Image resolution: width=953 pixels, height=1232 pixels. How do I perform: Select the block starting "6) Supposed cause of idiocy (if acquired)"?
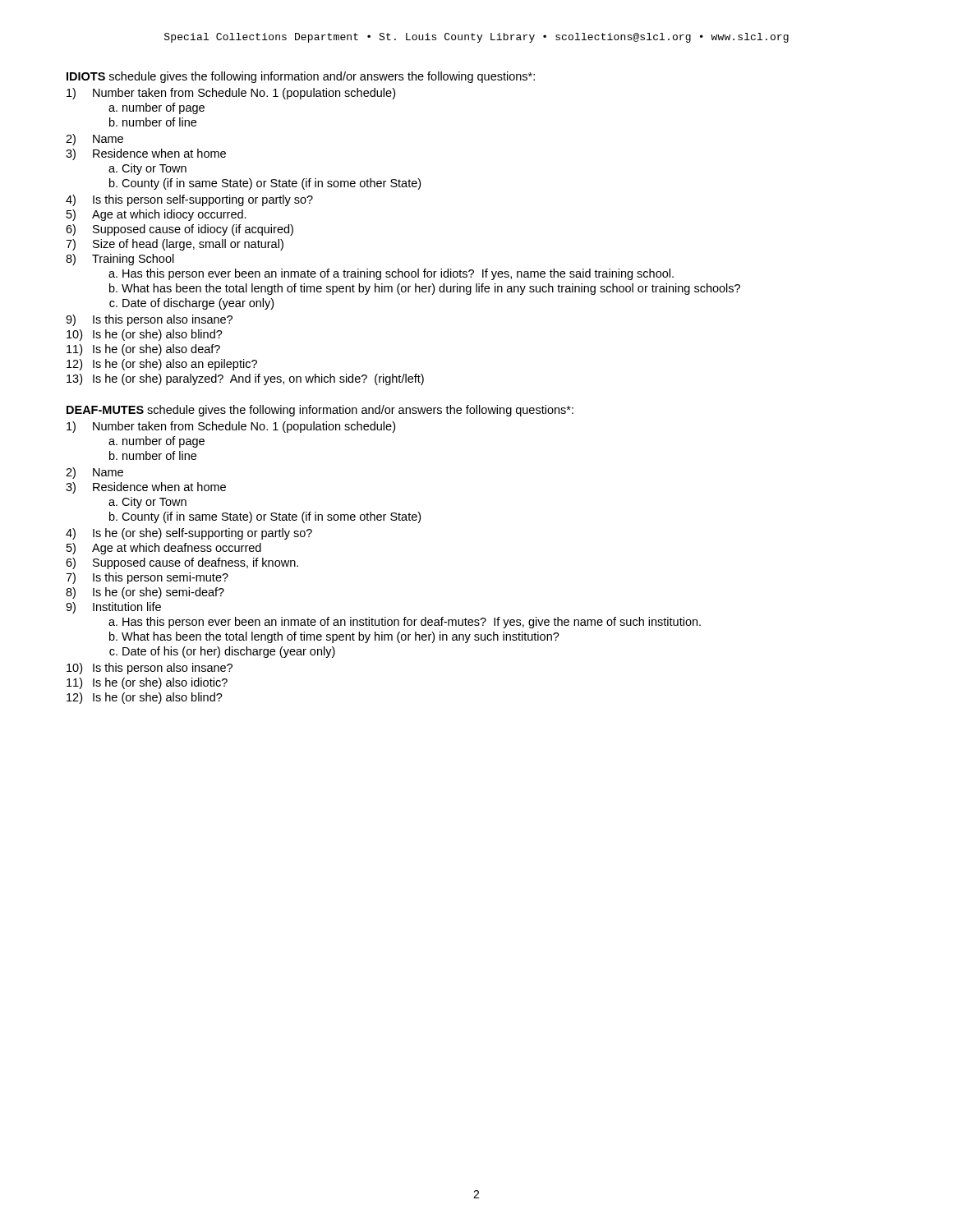pos(180,229)
